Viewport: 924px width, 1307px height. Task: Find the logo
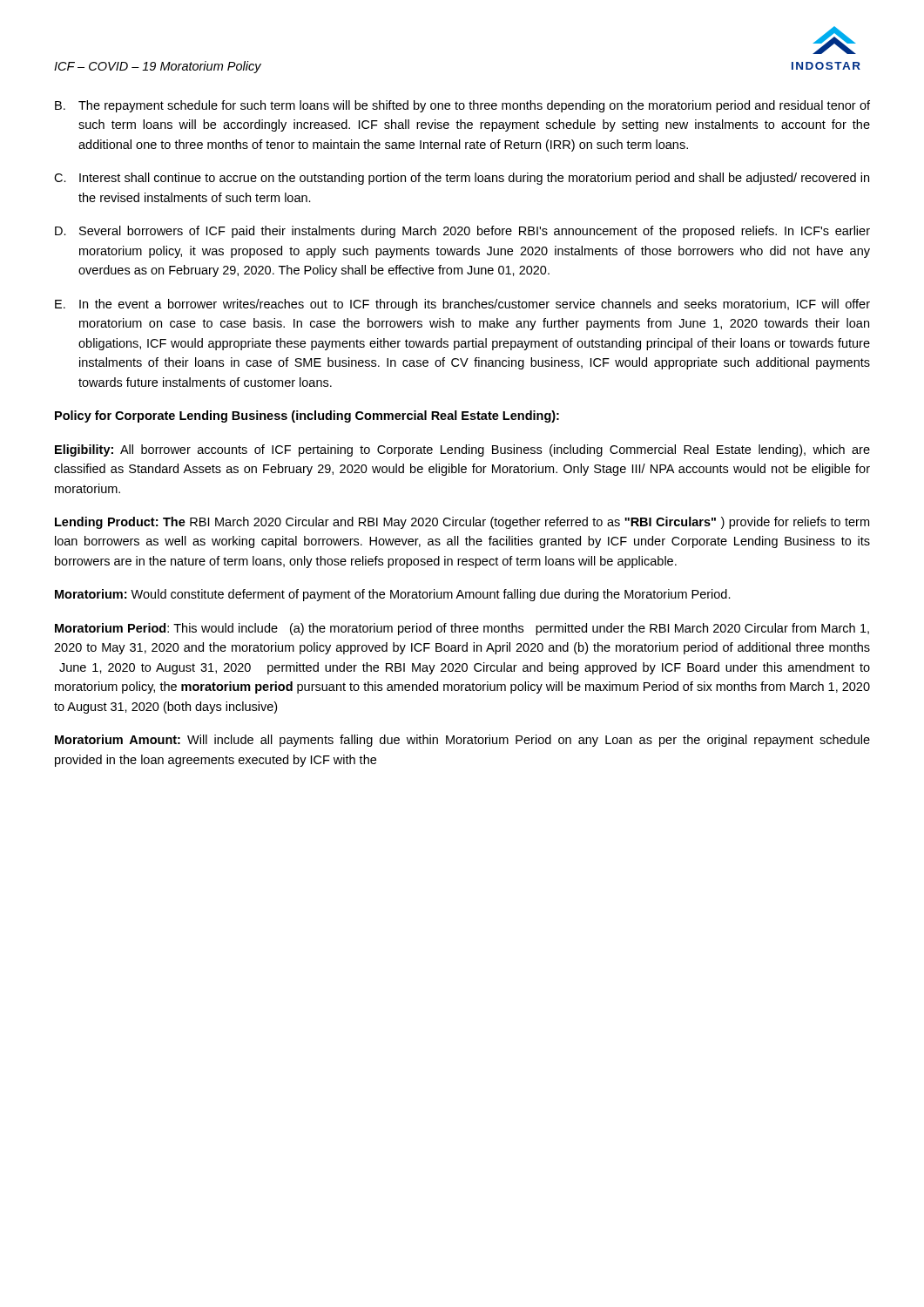coord(834,50)
